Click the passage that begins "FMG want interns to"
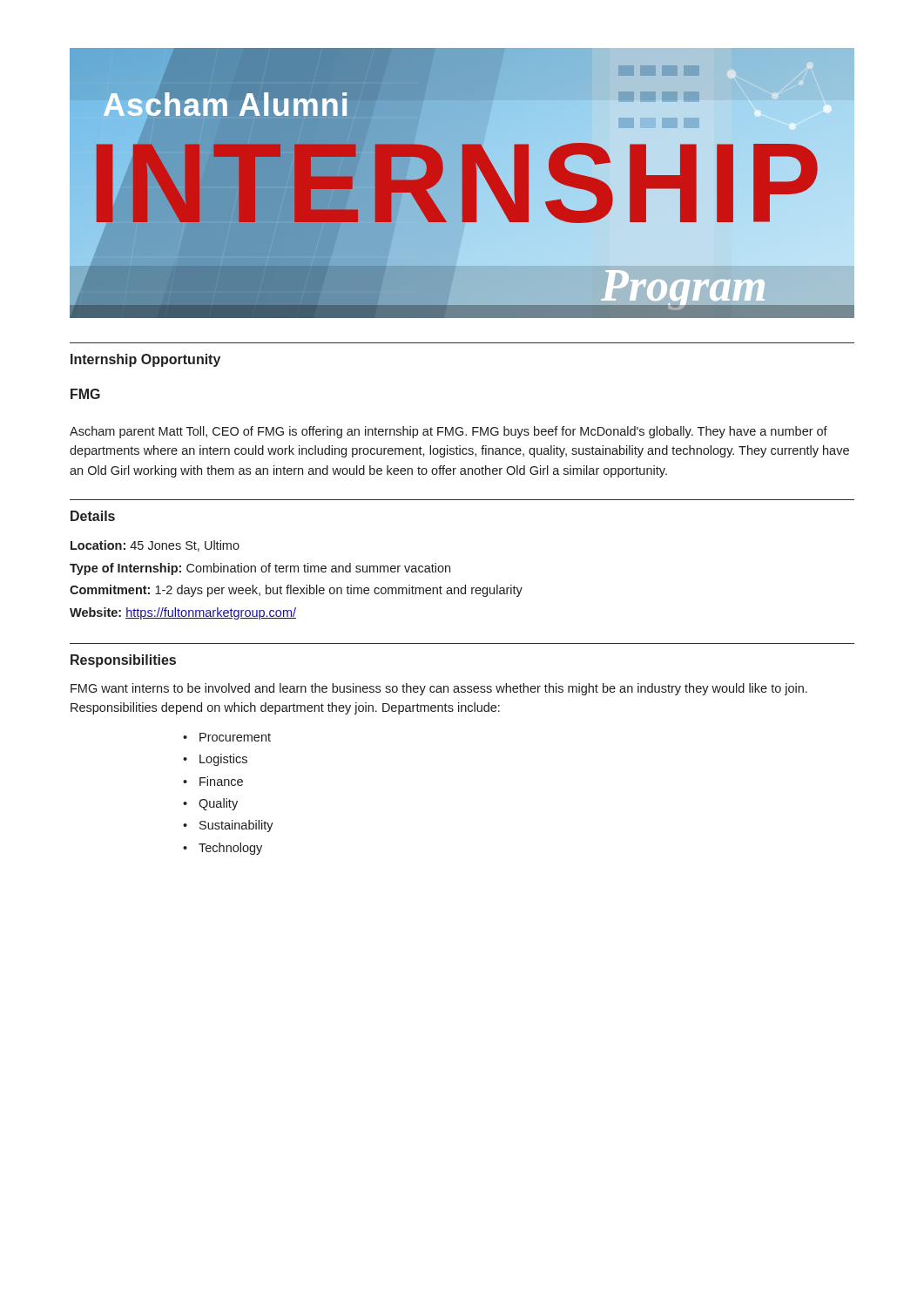This screenshot has height=1307, width=924. [462, 698]
